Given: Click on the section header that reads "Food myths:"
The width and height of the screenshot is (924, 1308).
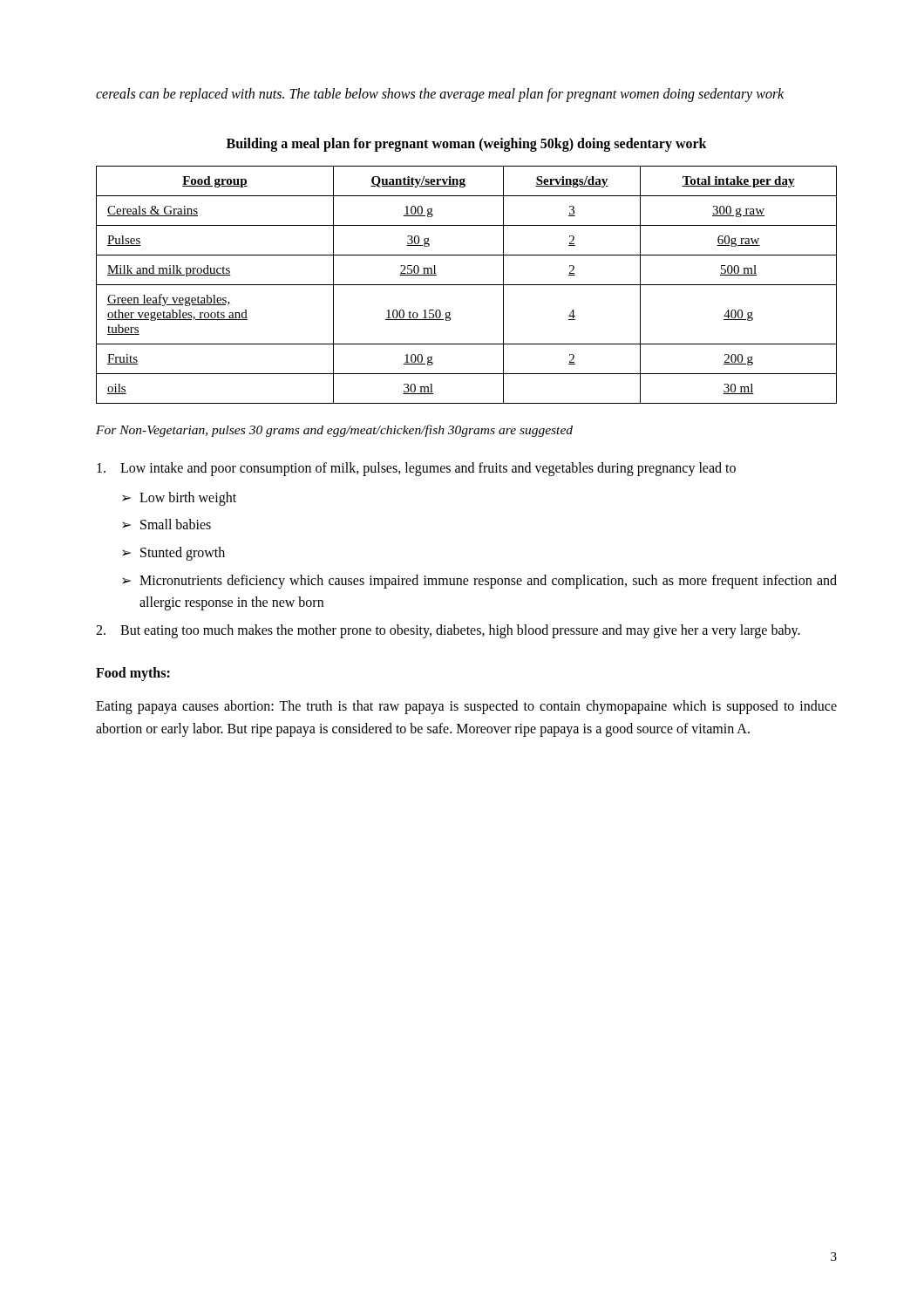Looking at the screenshot, I should coord(133,674).
